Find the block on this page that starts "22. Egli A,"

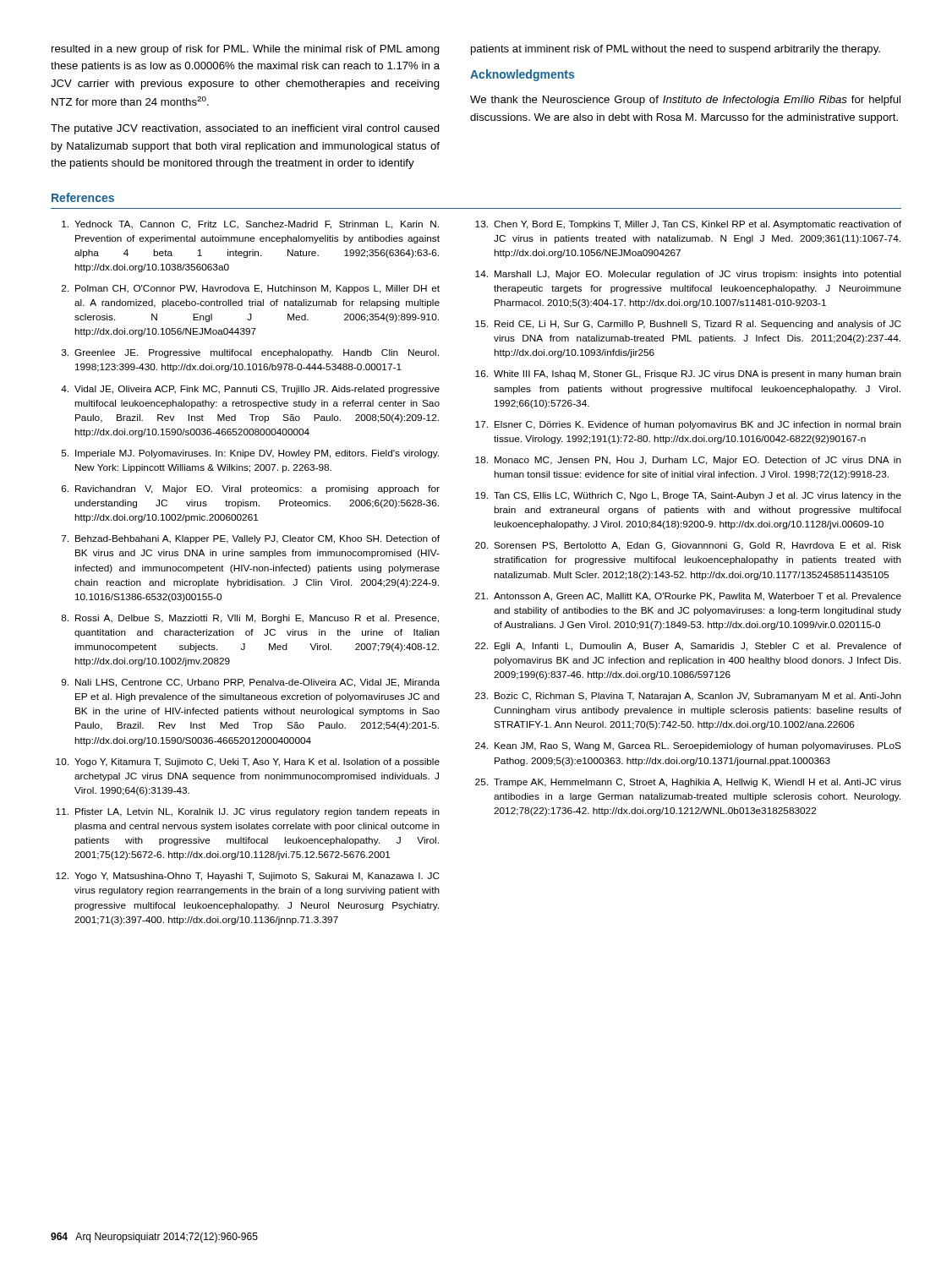(686, 661)
